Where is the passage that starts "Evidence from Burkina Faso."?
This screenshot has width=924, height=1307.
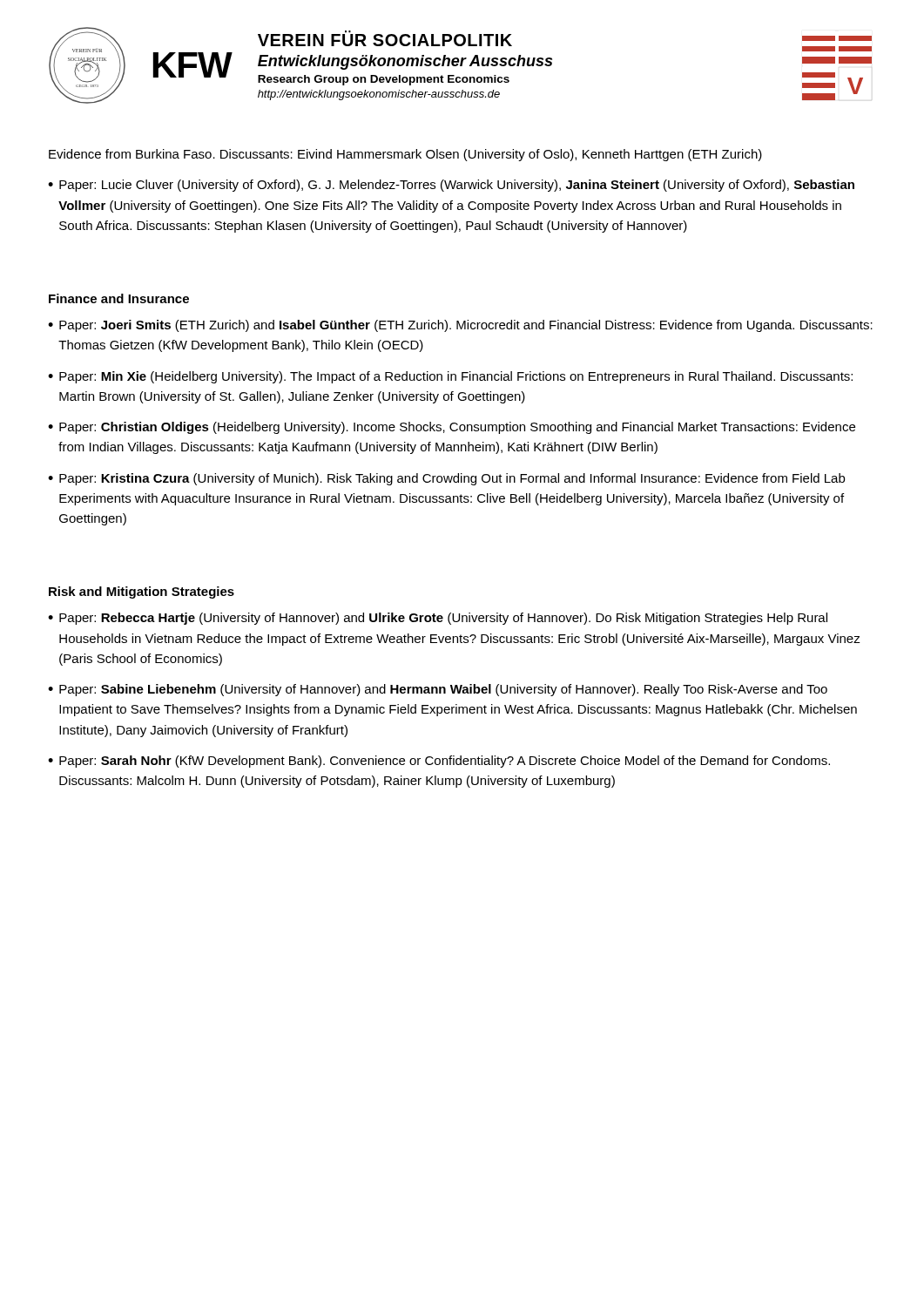[x=405, y=154]
